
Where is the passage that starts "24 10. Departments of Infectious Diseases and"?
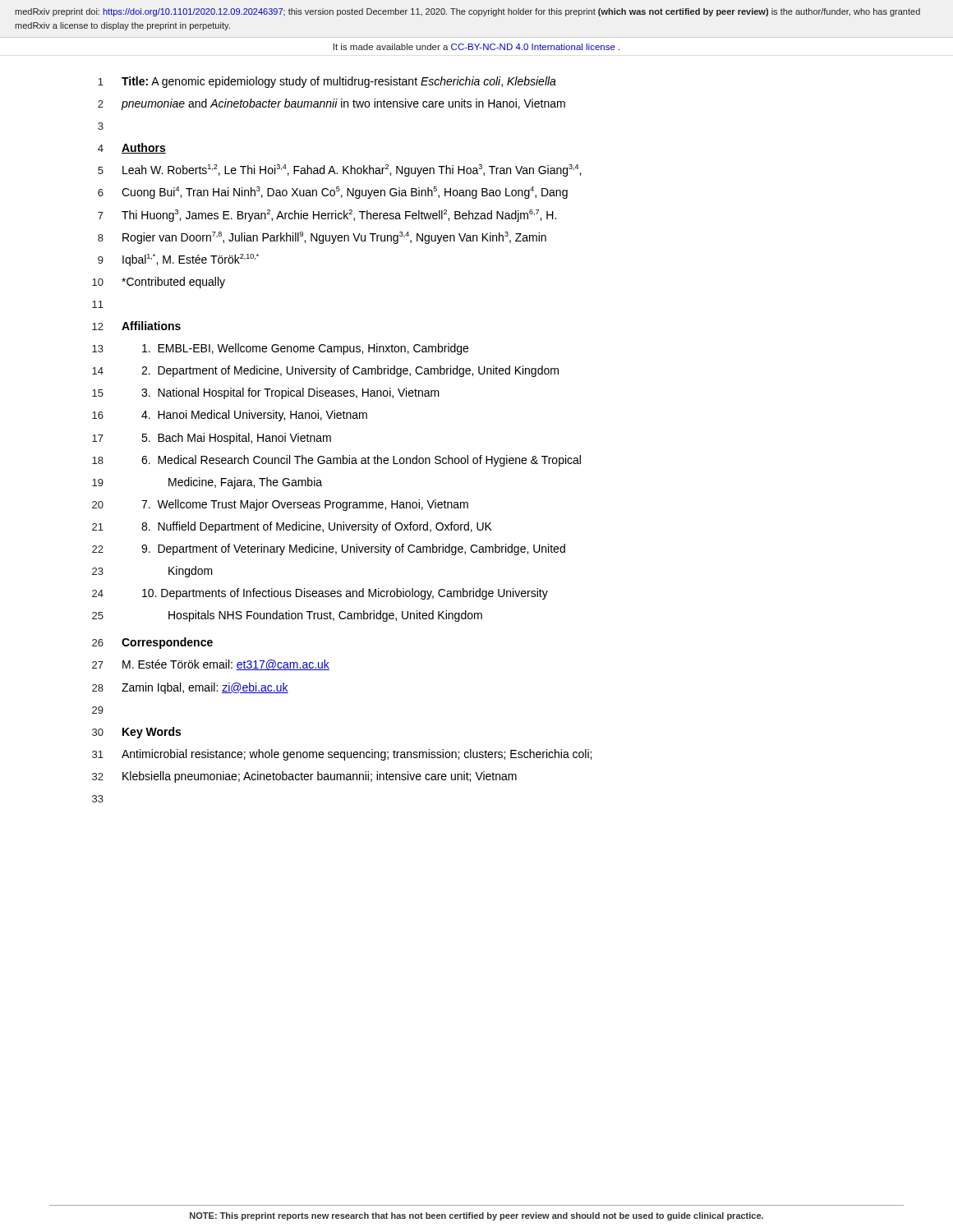click(476, 594)
